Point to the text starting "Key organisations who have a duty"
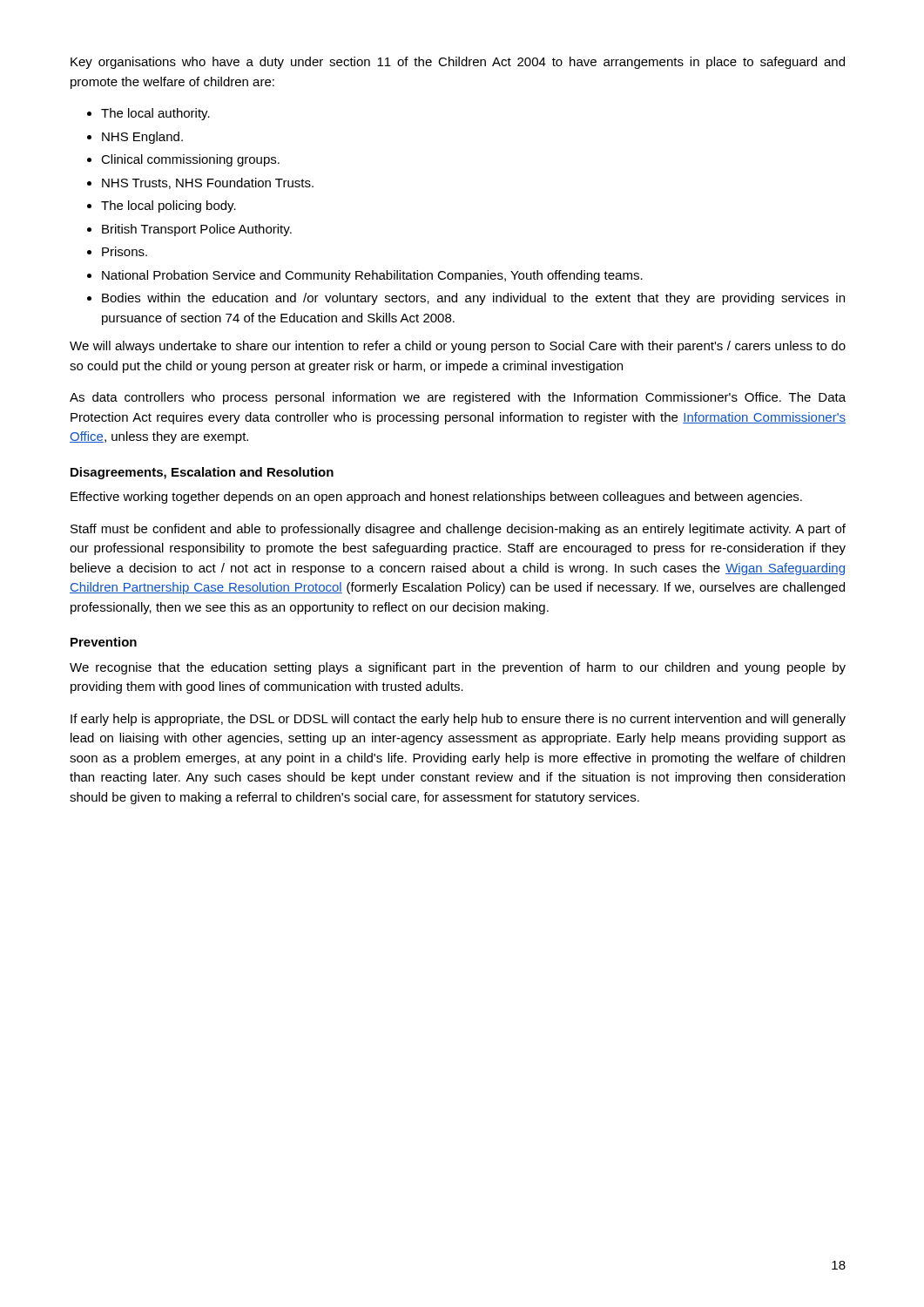This screenshot has width=924, height=1307. click(x=458, y=72)
